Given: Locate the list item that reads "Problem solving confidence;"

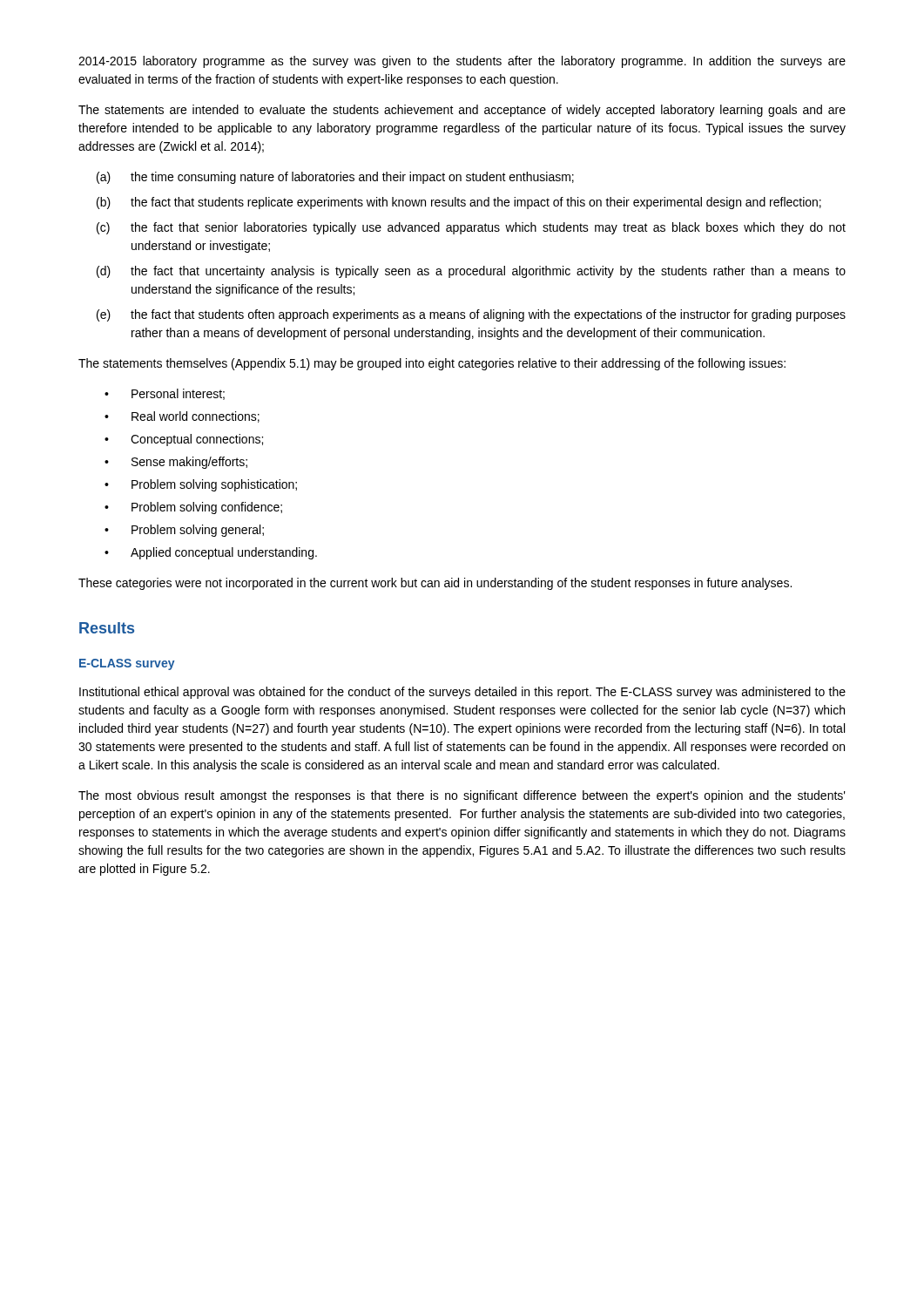Looking at the screenshot, I should pyautogui.click(x=207, y=507).
